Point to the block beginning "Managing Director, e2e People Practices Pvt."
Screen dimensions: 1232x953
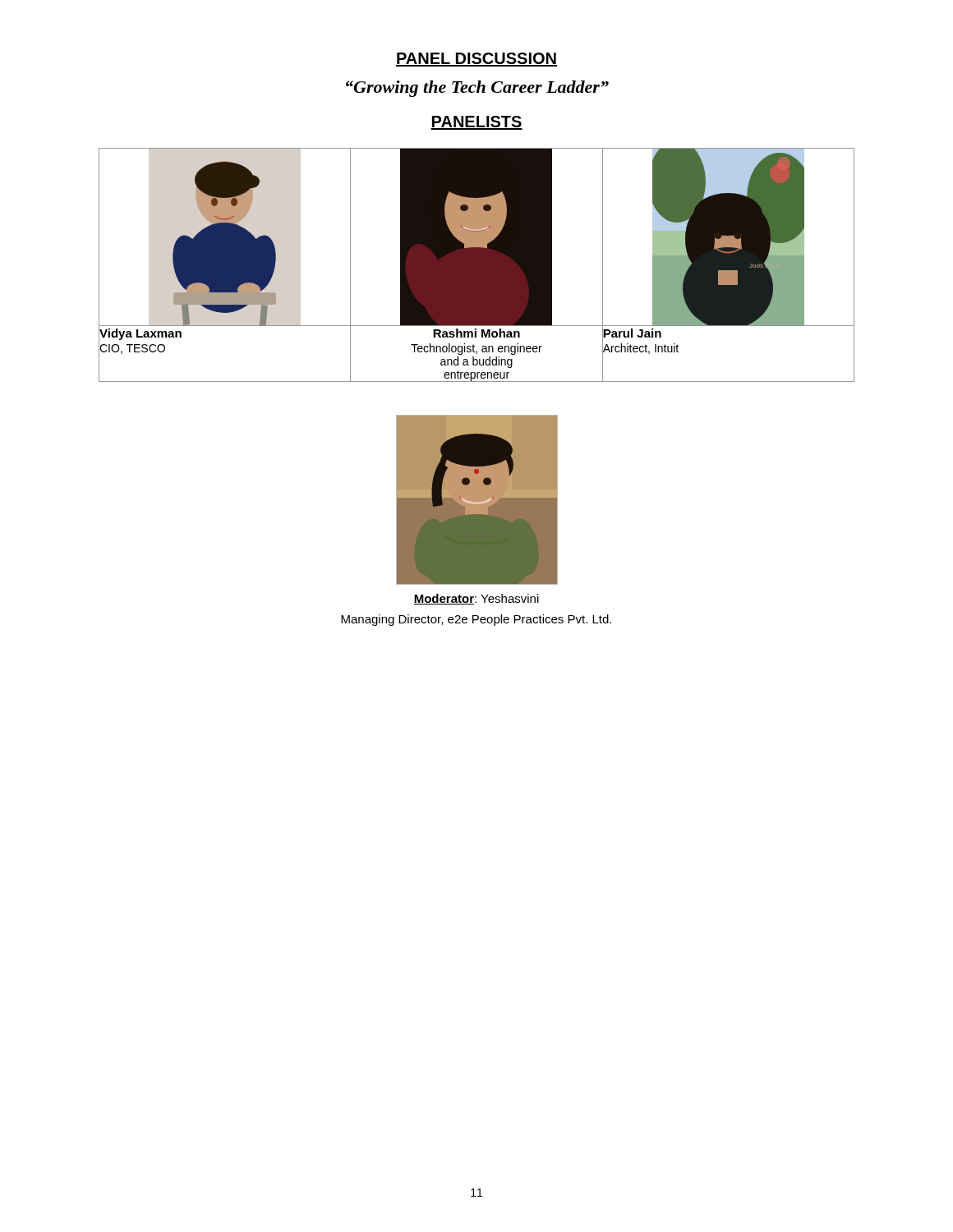476,619
